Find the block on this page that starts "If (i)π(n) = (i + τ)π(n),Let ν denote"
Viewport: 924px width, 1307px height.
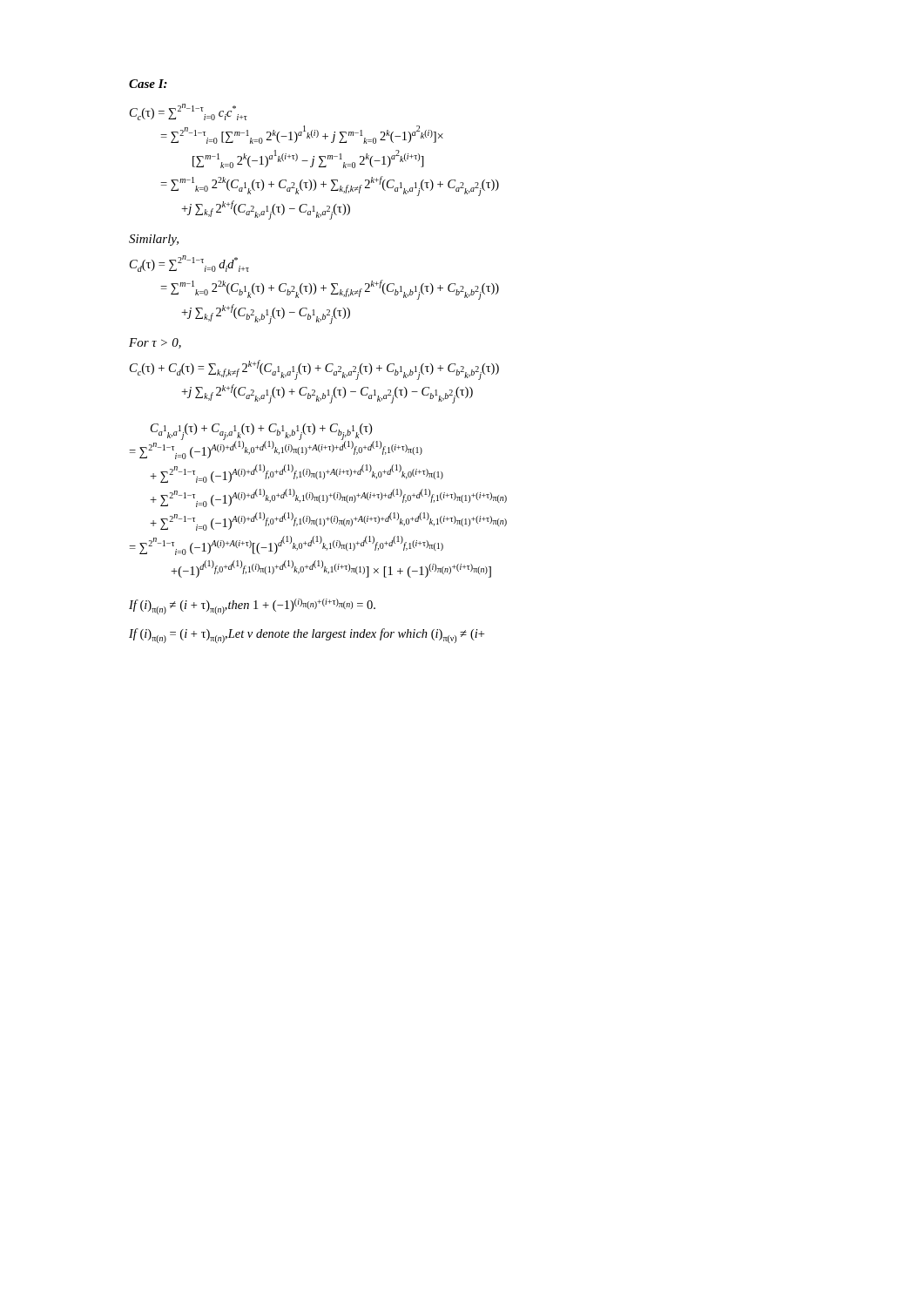(x=307, y=635)
